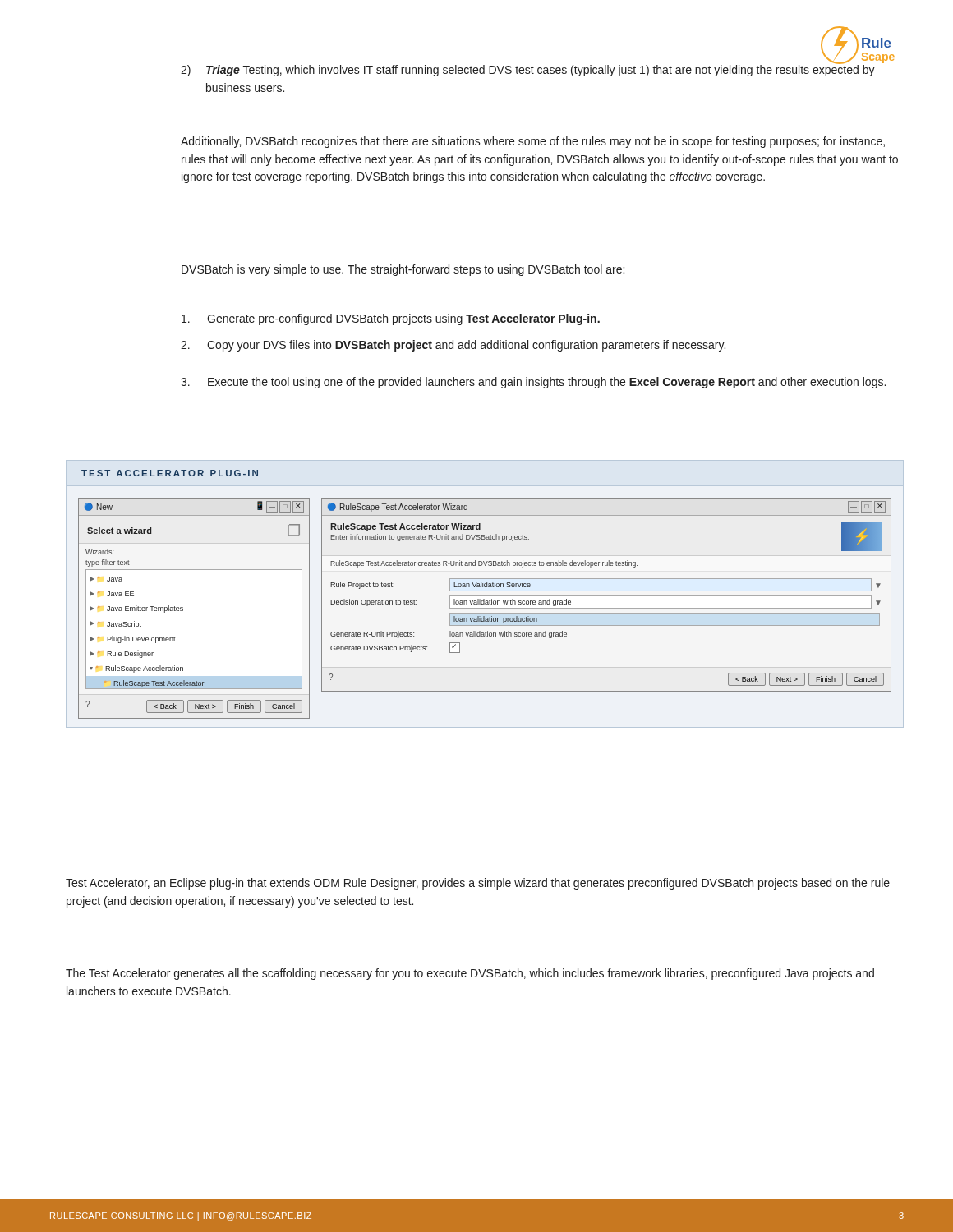Where is the passage that starts "DVSBatch is very"?
This screenshot has width=953, height=1232.
point(540,270)
